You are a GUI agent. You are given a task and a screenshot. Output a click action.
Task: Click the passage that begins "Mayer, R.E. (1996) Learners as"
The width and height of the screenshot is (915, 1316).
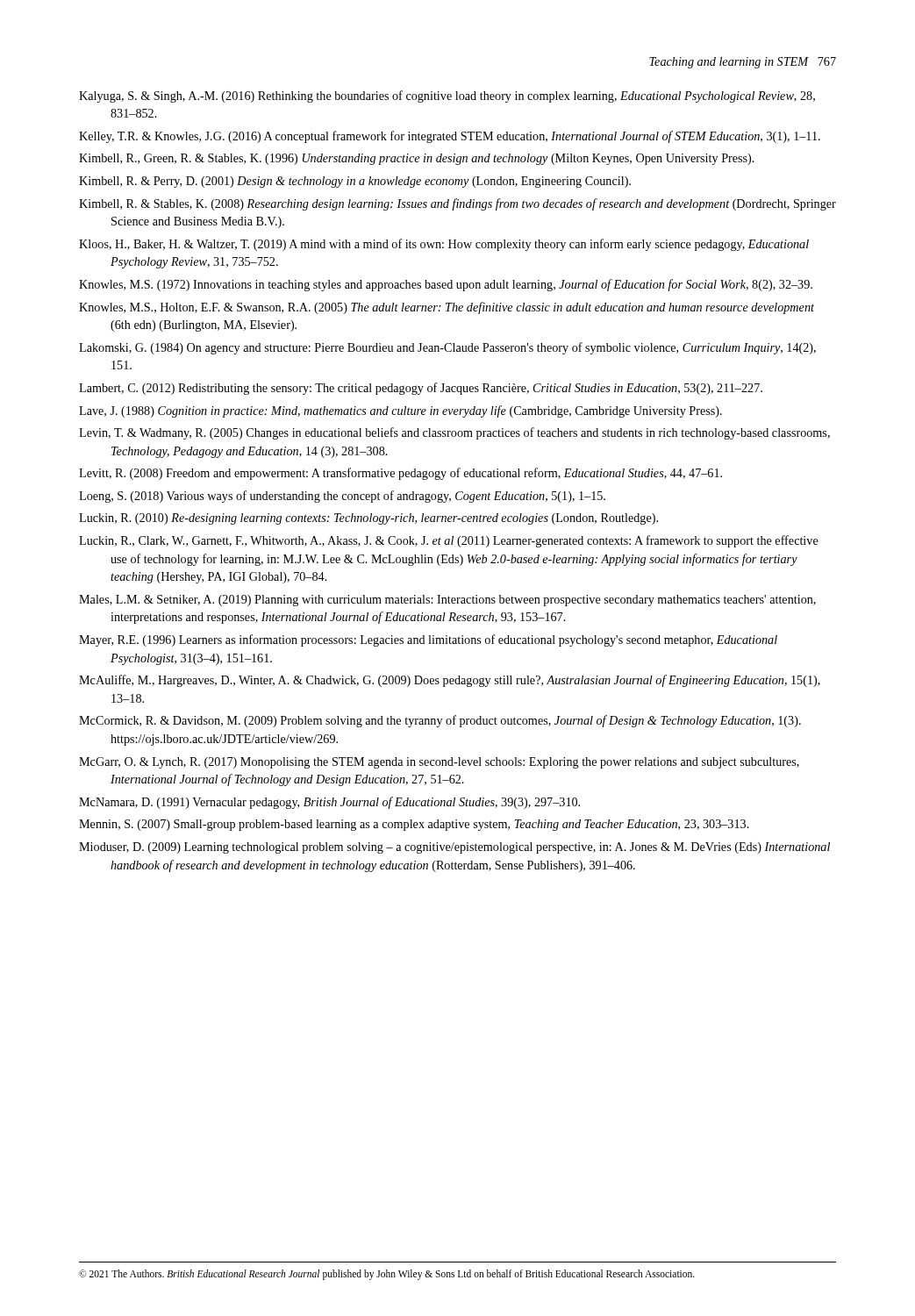click(x=428, y=649)
